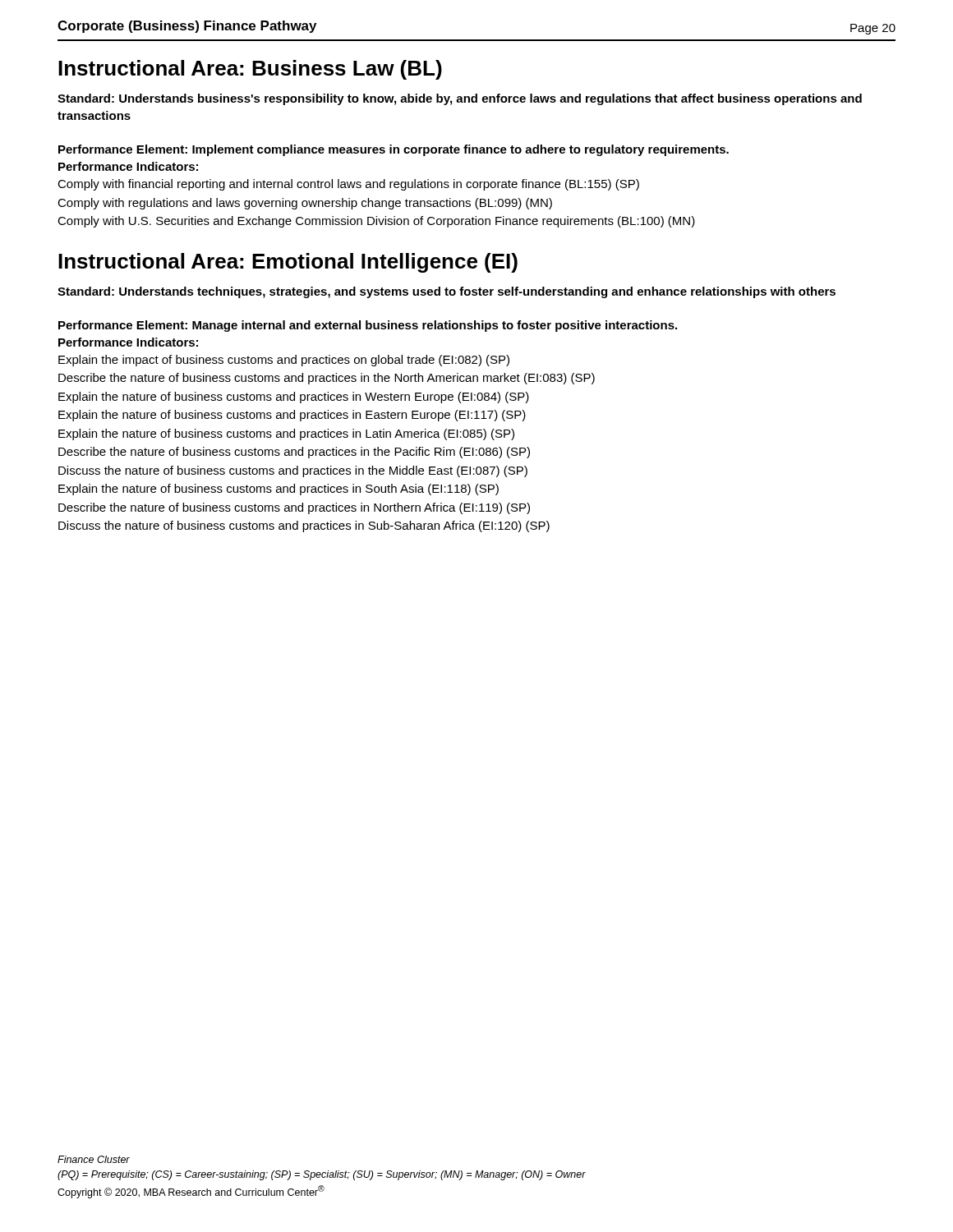Find the text block starting "Performance Element: Manage internal"

[476, 324]
